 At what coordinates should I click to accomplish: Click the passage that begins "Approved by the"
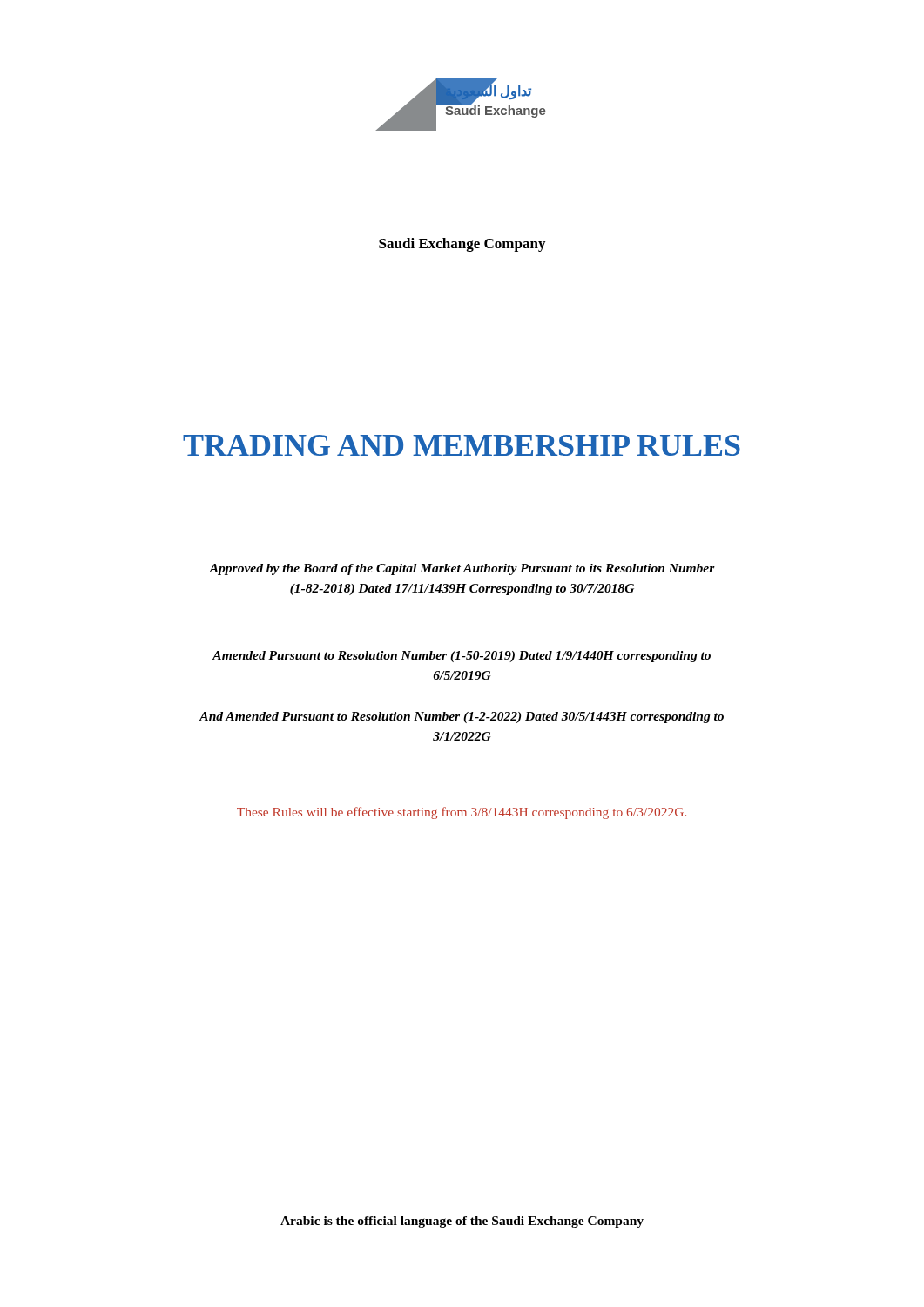tap(462, 578)
